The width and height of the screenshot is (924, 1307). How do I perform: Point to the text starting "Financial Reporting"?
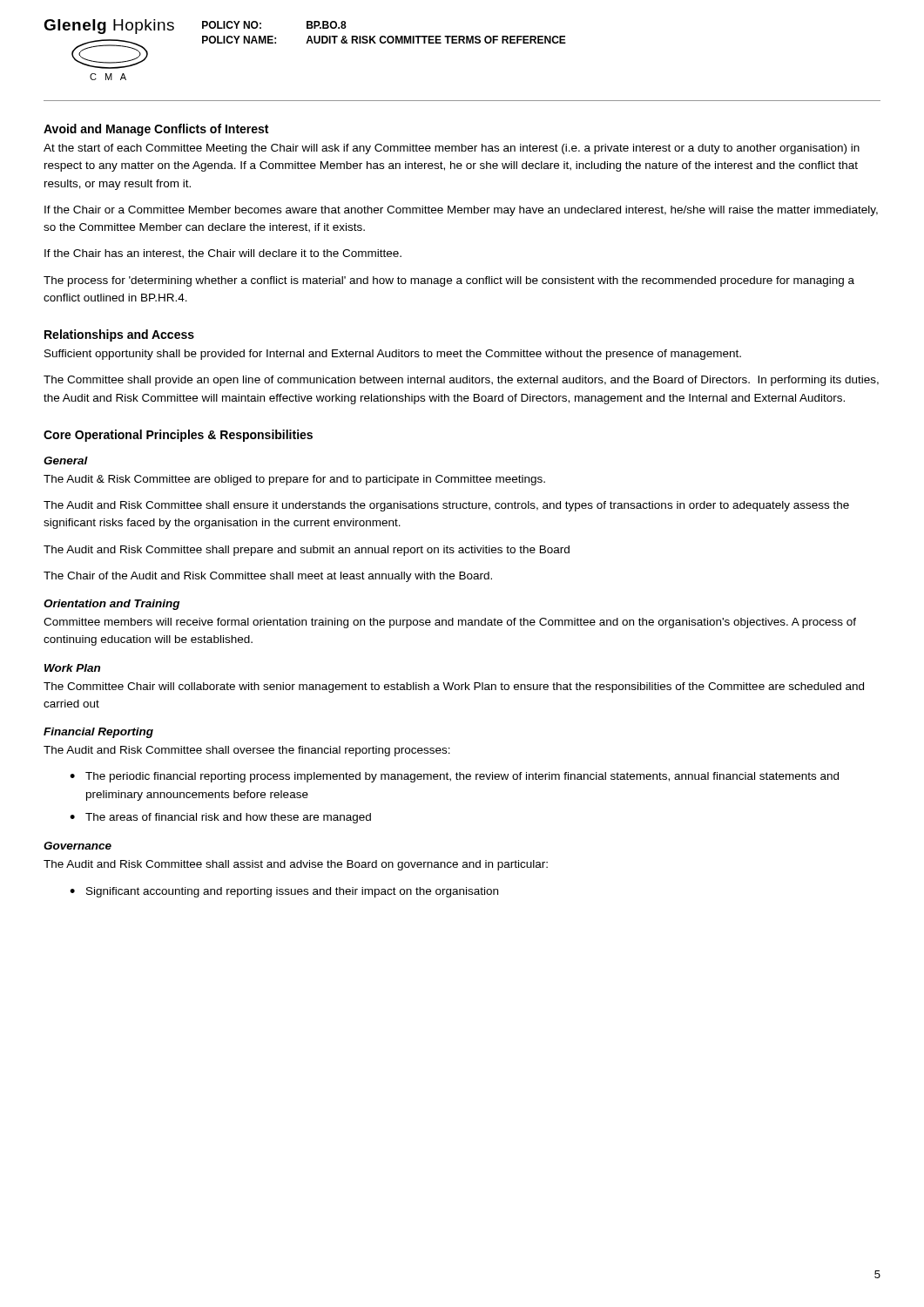click(98, 732)
